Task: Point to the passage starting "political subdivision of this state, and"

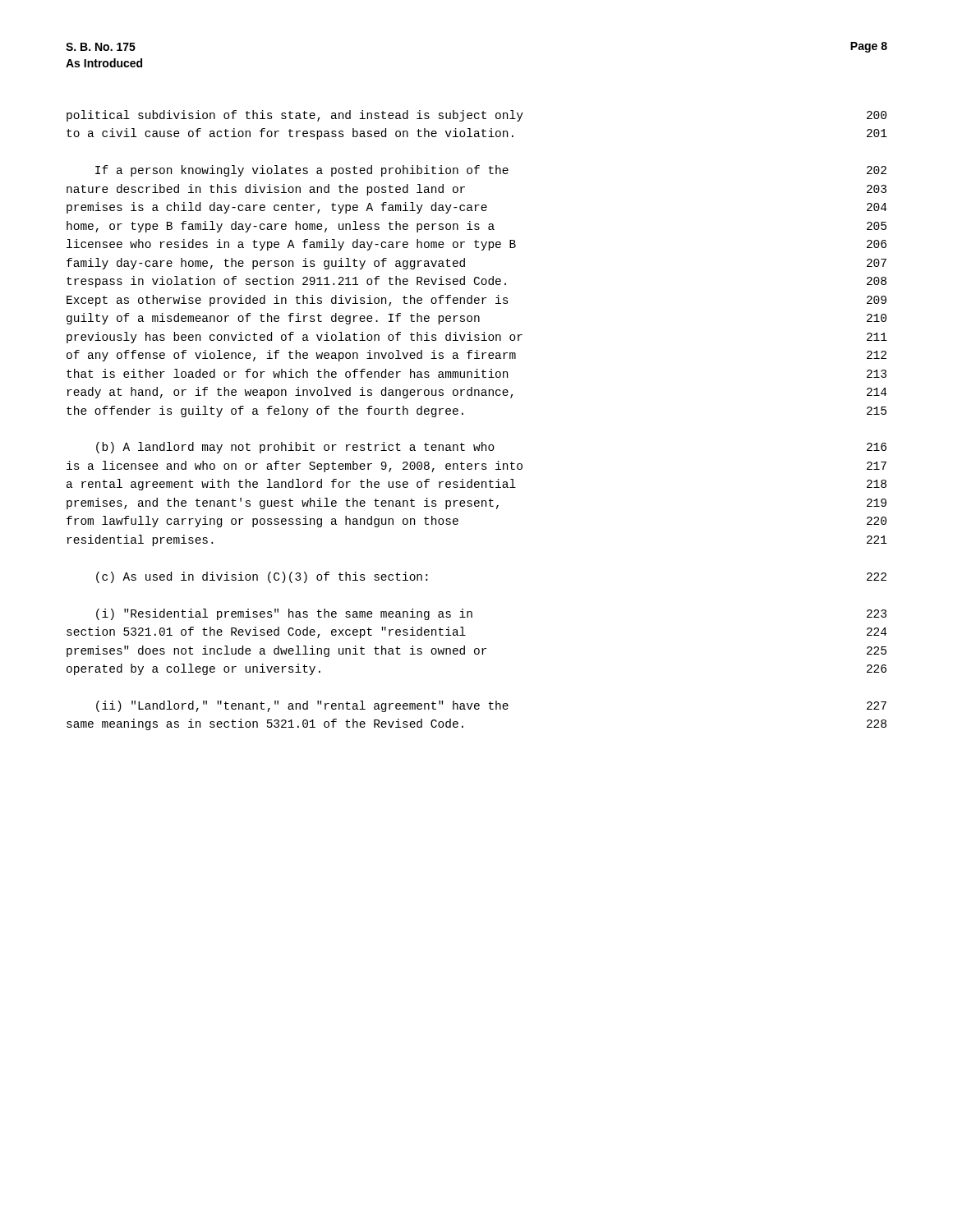Action: (x=476, y=116)
